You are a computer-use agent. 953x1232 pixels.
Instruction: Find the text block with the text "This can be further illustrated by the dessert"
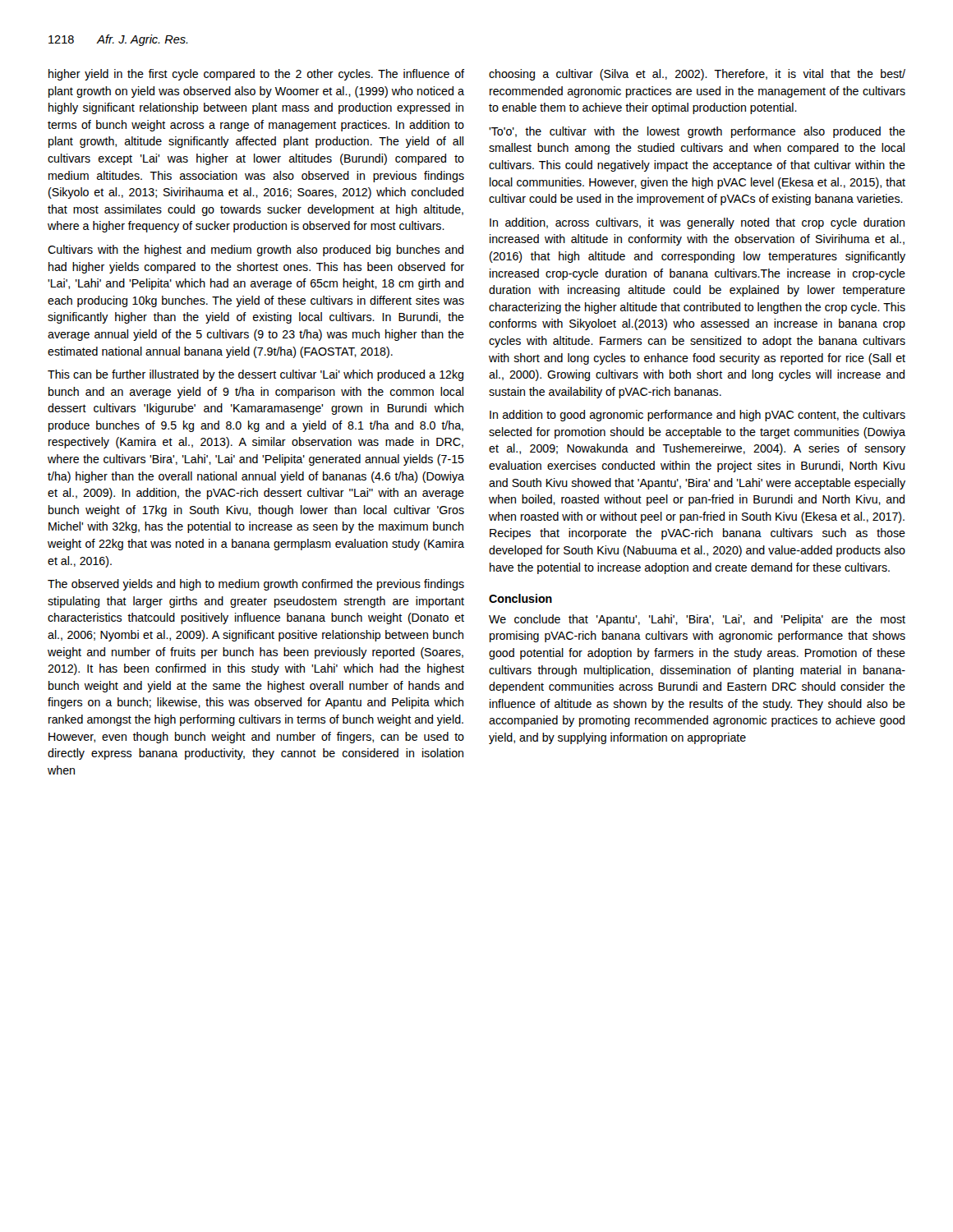[256, 468]
